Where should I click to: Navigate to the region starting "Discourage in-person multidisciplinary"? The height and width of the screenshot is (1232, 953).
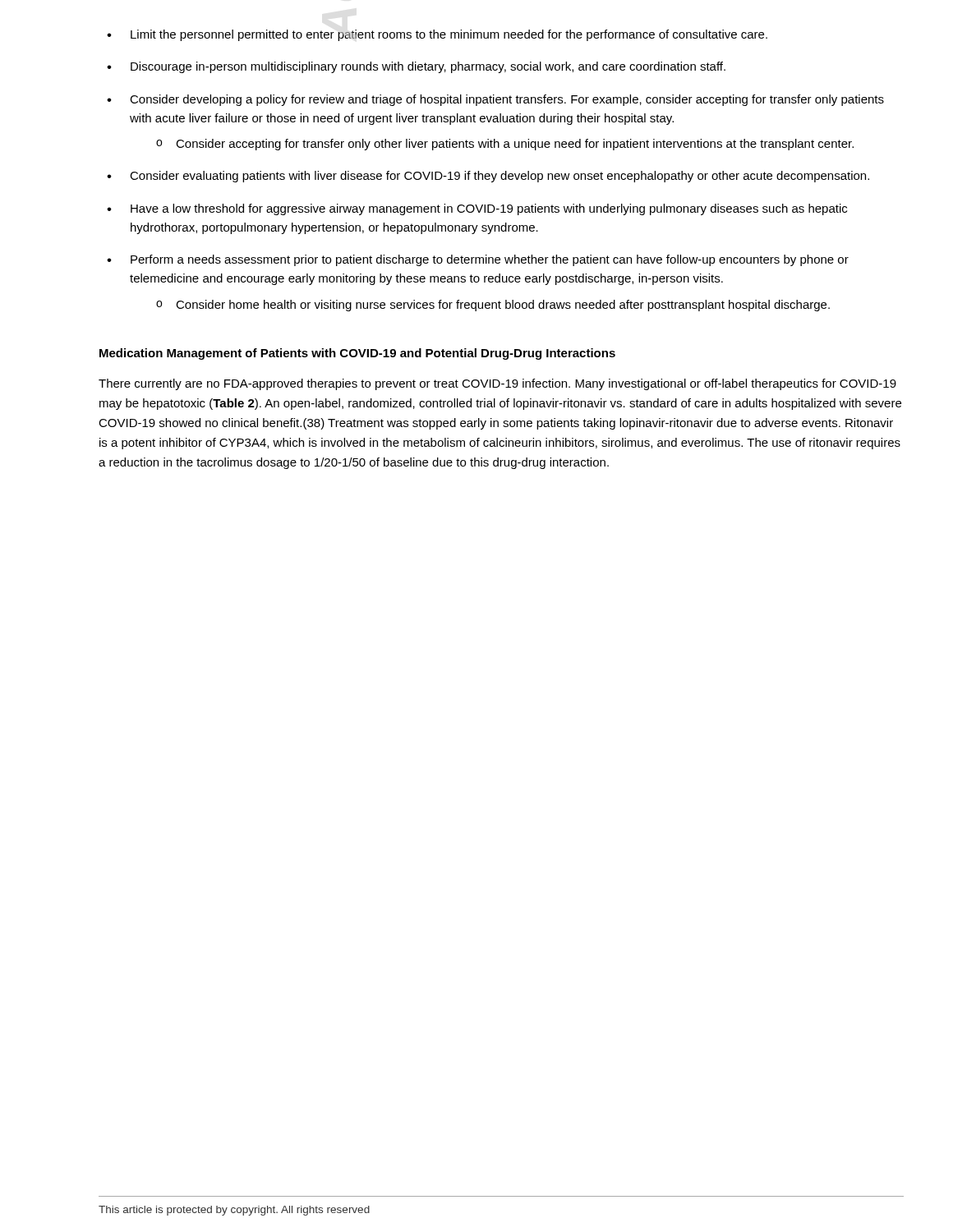[x=428, y=66]
